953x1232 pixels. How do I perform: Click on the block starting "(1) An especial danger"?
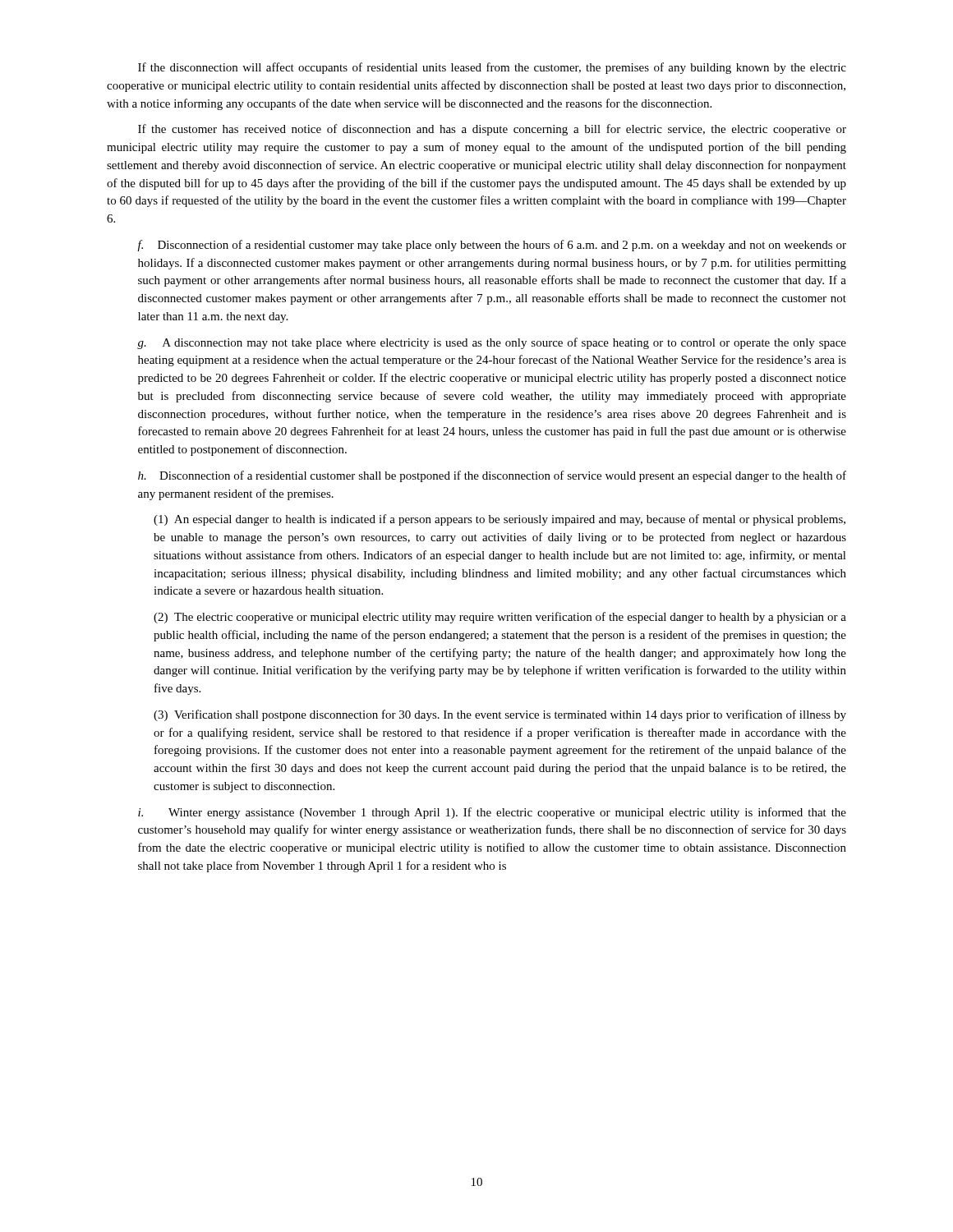click(500, 556)
